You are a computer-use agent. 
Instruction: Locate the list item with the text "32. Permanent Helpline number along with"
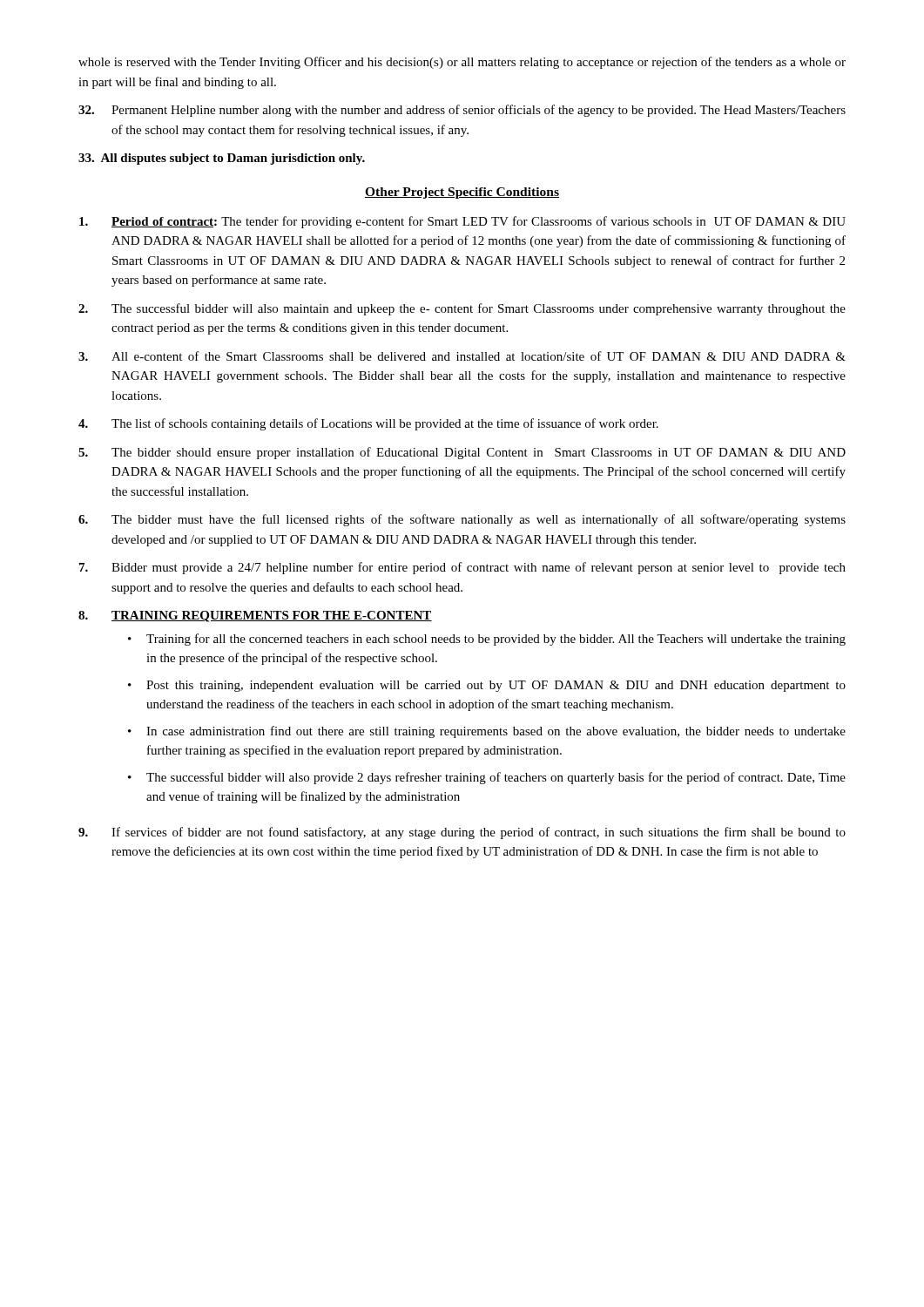[462, 120]
